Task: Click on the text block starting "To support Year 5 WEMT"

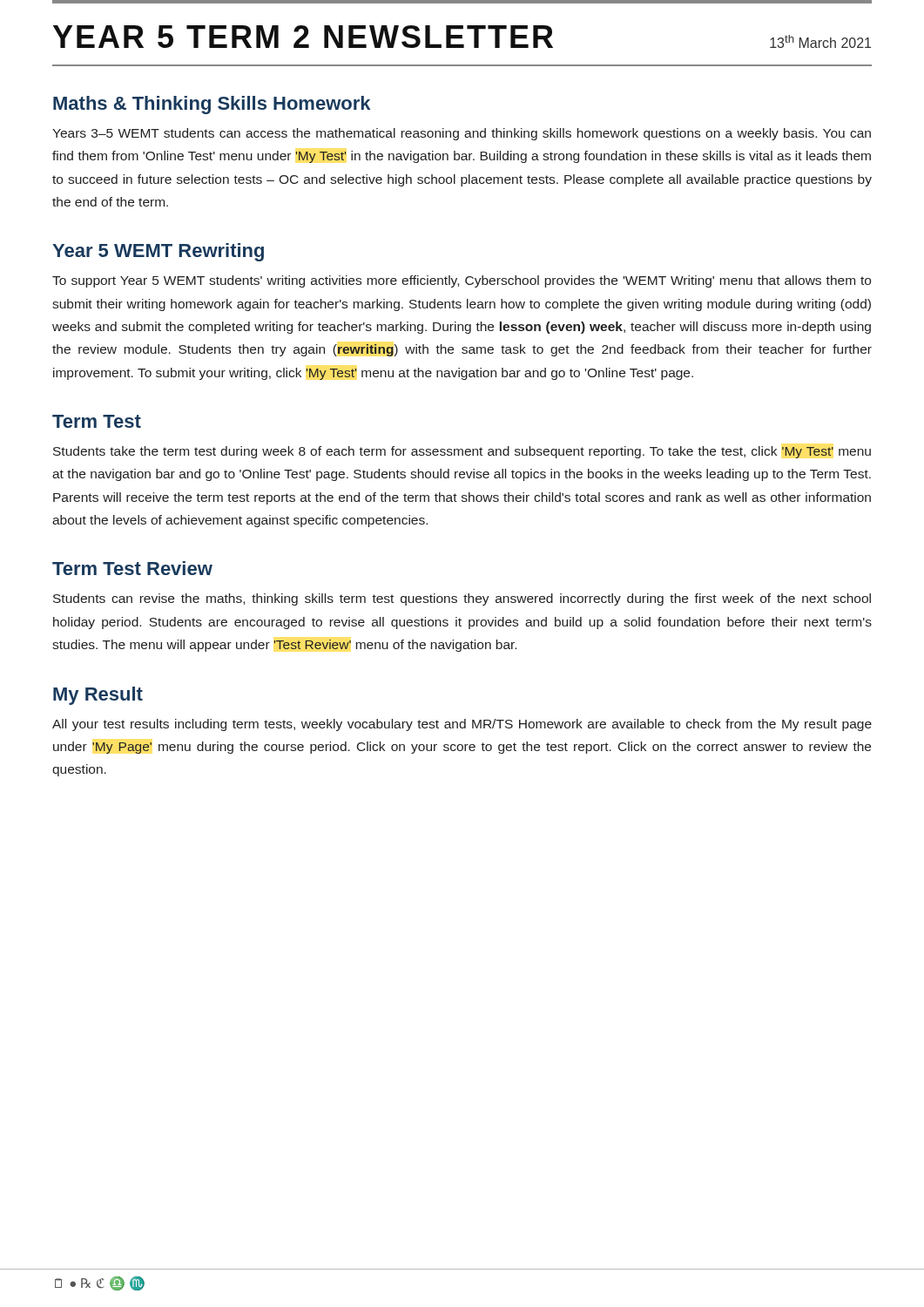Action: pos(462,326)
